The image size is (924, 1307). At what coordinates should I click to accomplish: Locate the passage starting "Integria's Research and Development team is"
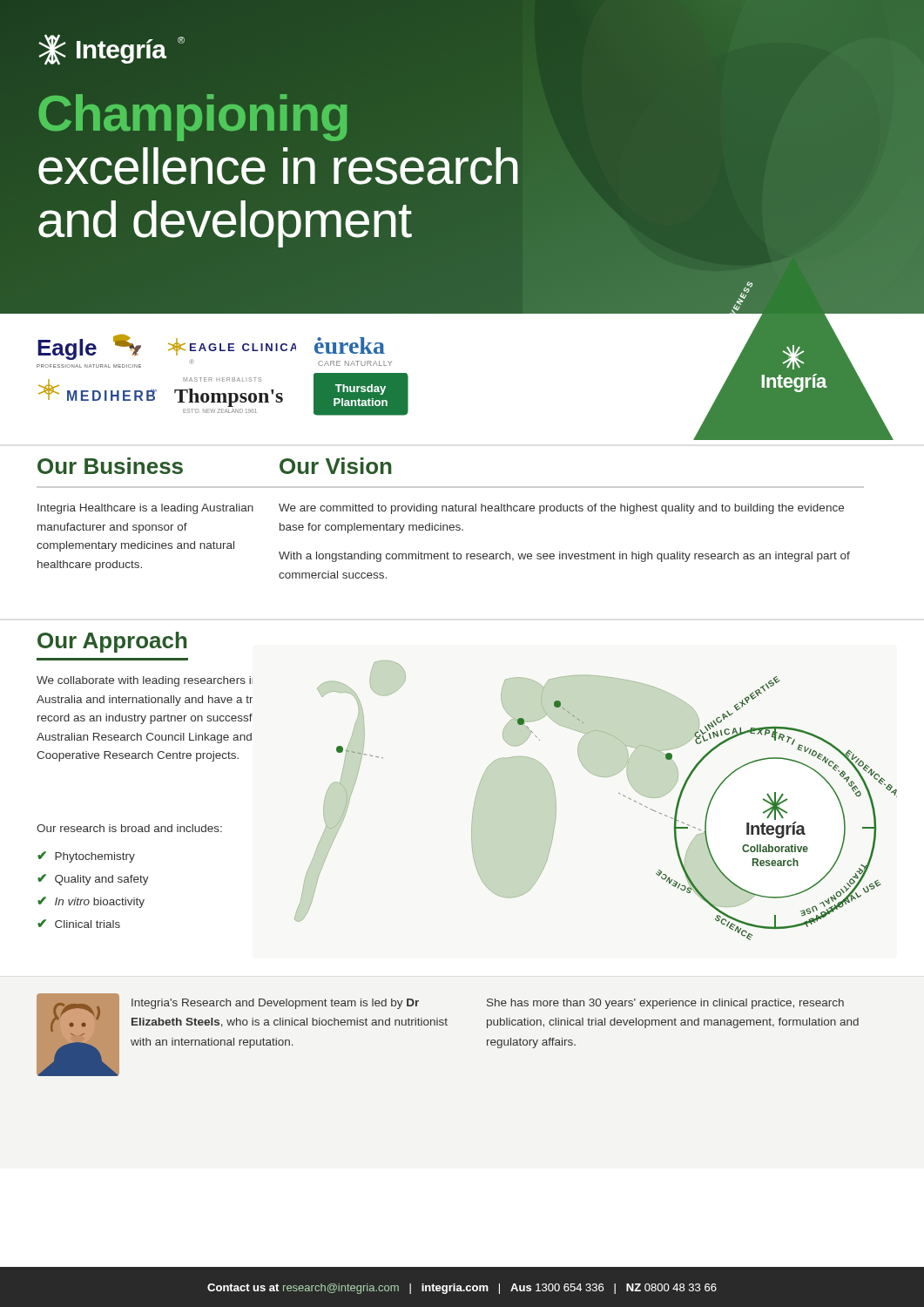tap(289, 1022)
